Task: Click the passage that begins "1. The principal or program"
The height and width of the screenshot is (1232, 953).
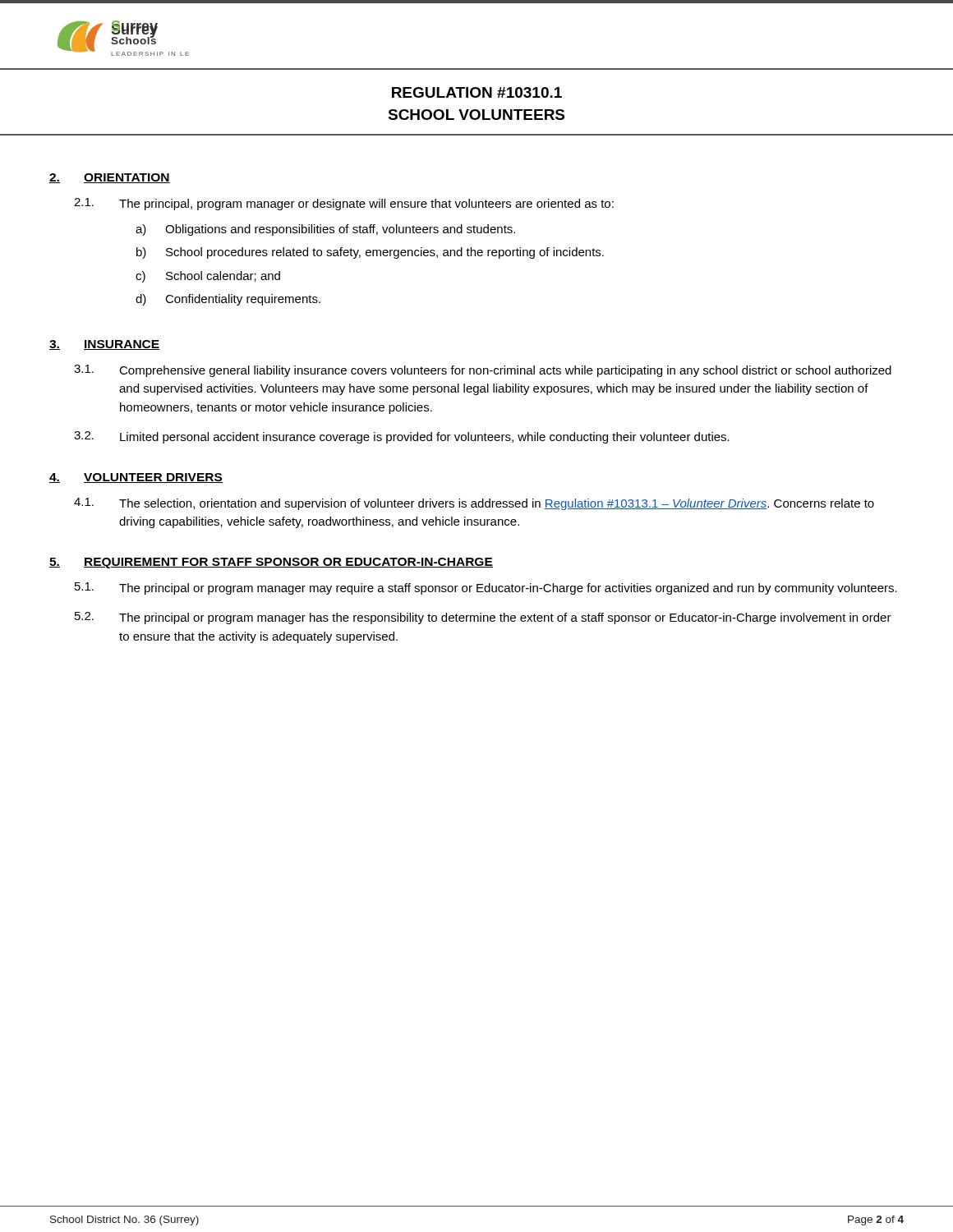Action: click(489, 588)
